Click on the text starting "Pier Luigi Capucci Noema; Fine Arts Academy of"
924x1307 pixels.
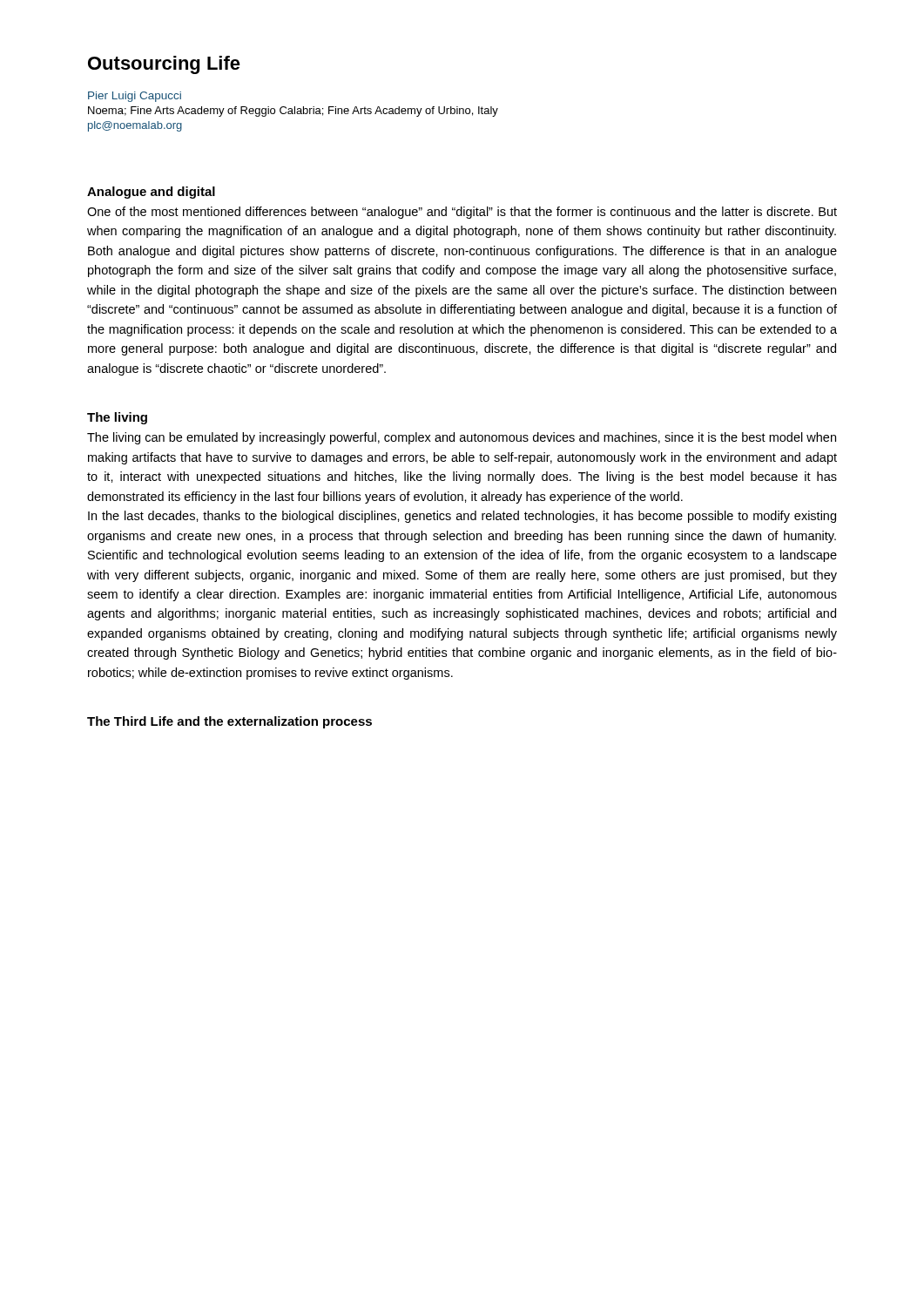point(462,110)
